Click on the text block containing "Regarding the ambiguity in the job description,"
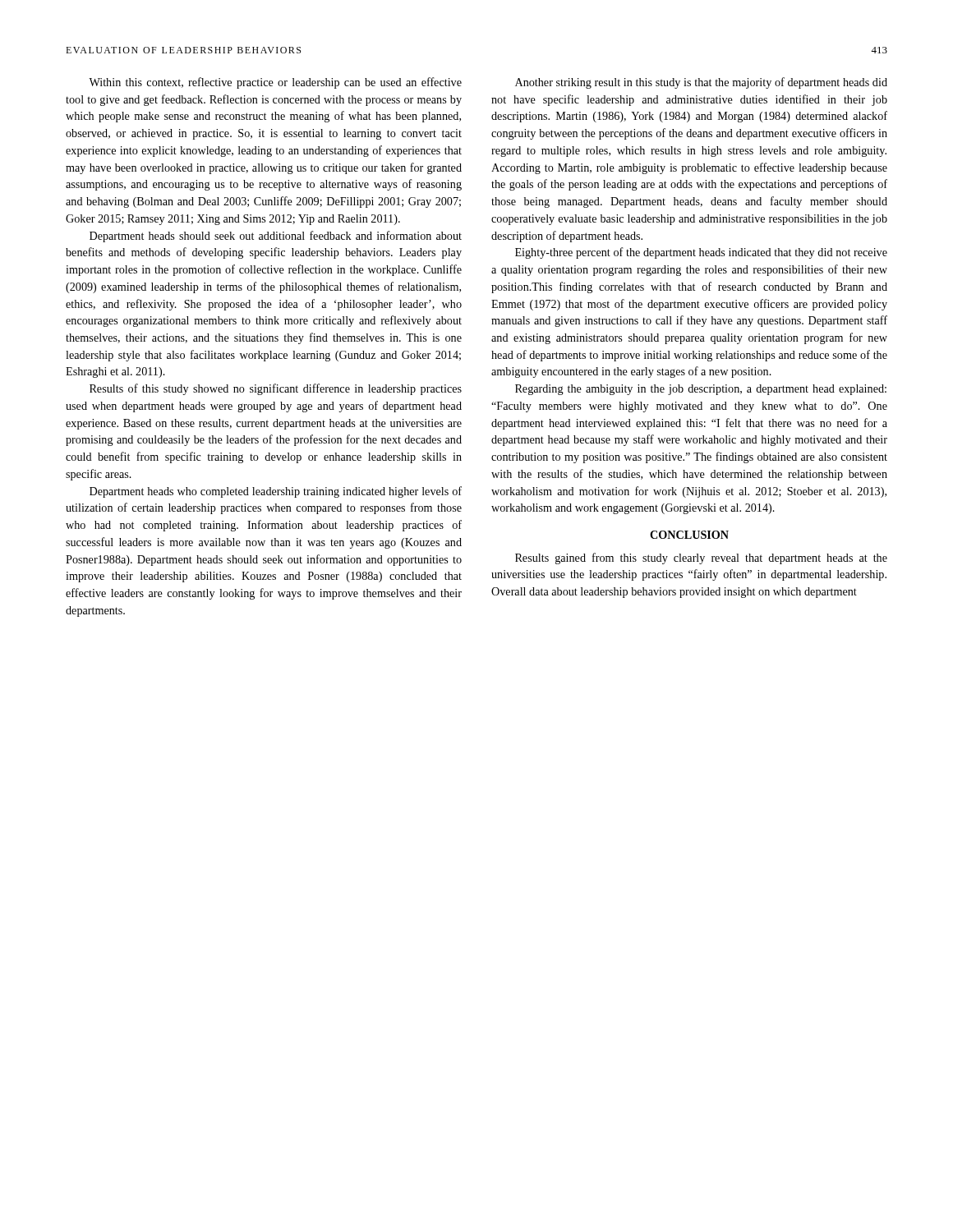The height and width of the screenshot is (1232, 953). tap(689, 449)
